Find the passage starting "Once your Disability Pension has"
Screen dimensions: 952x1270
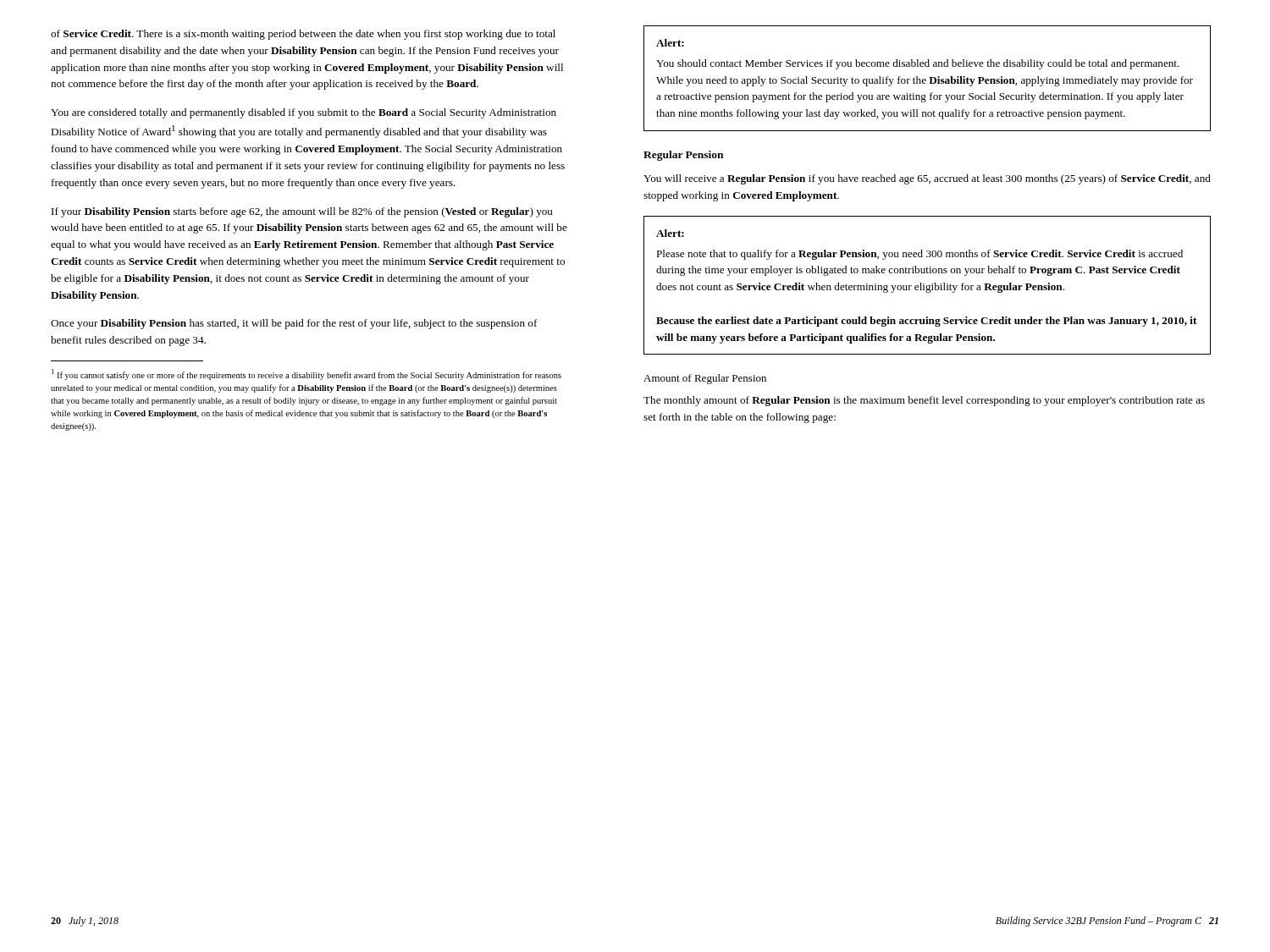[x=294, y=332]
